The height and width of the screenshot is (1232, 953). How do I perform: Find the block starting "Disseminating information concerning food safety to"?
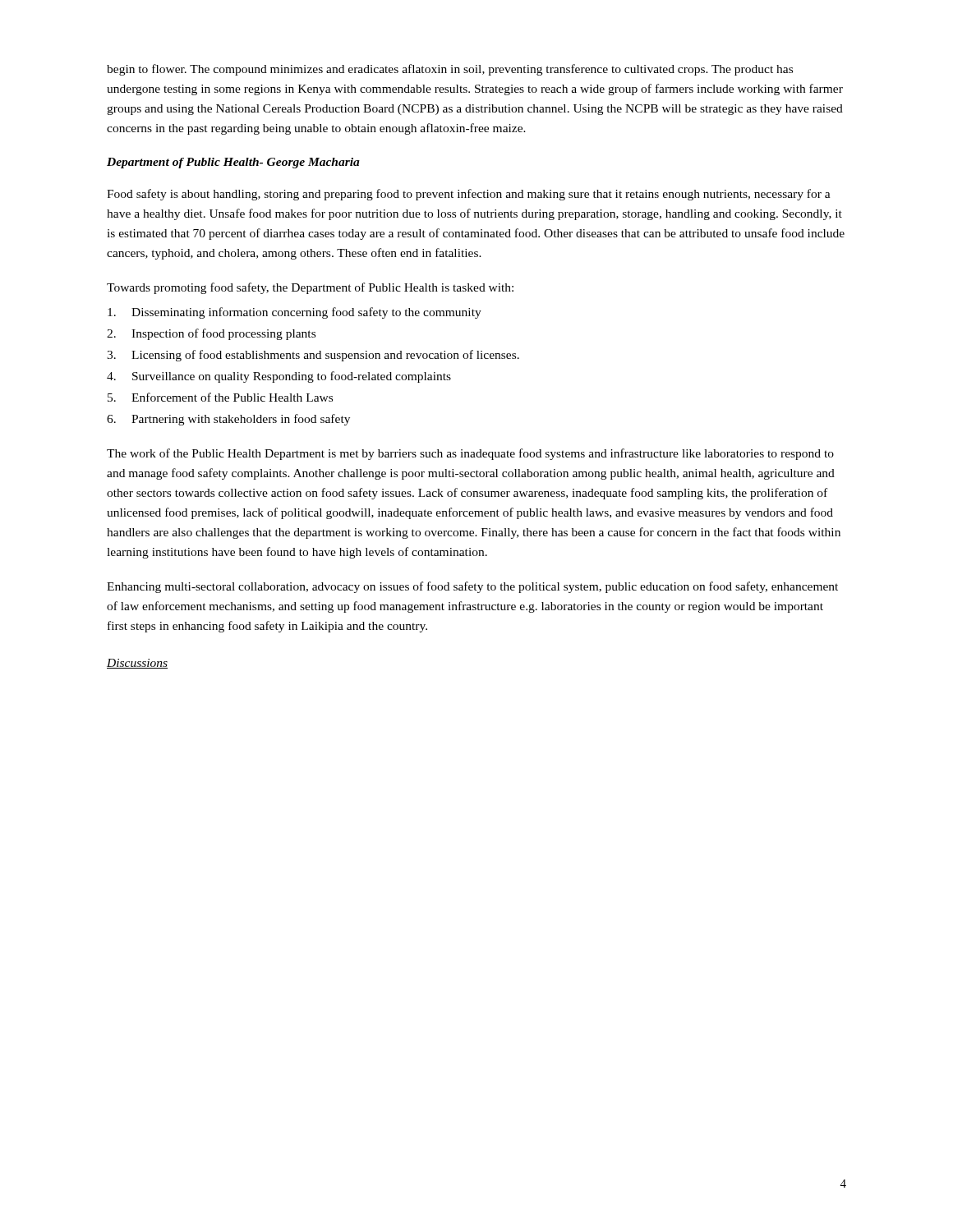tap(294, 312)
